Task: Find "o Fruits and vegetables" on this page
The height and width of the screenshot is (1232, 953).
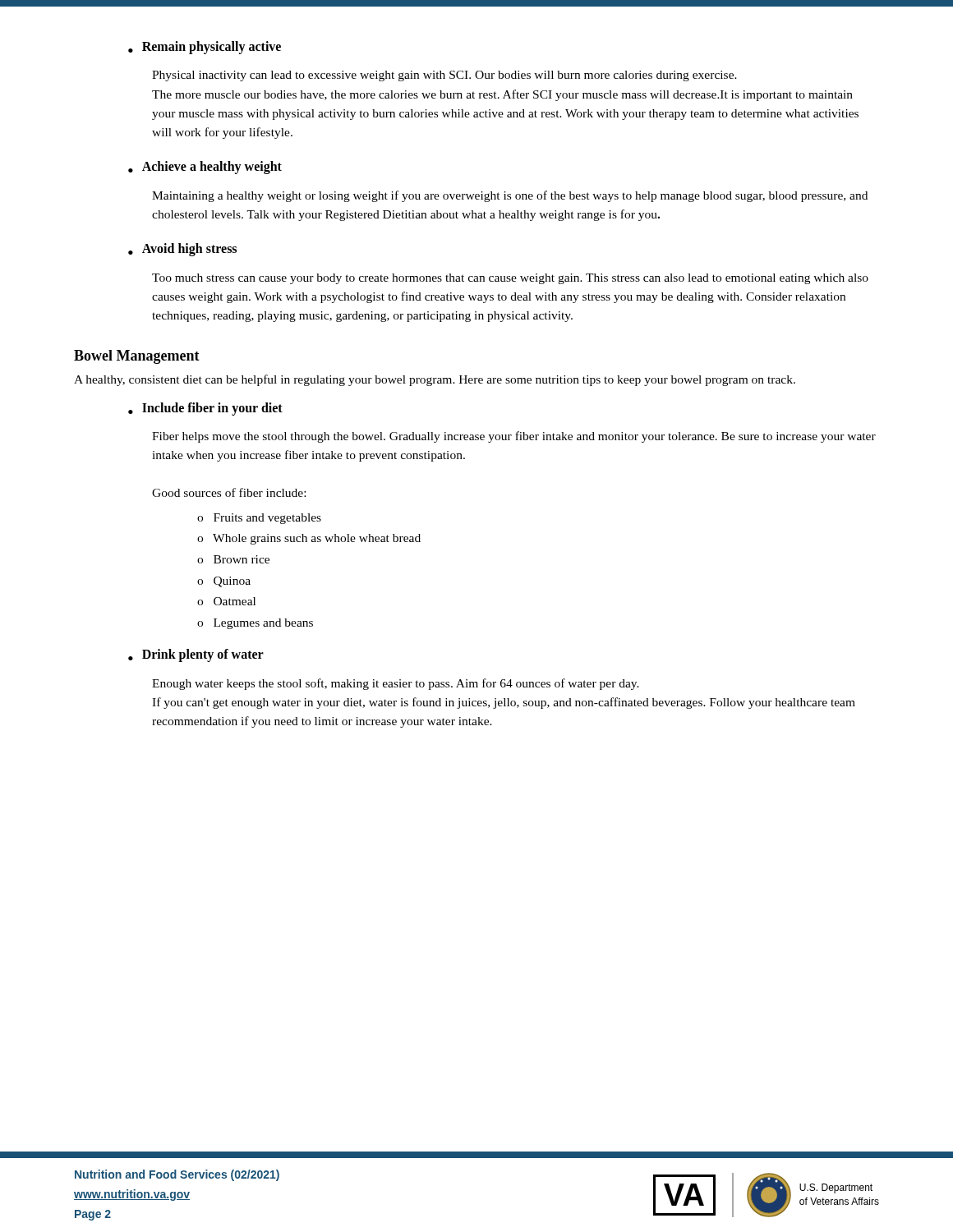Action: tap(259, 517)
